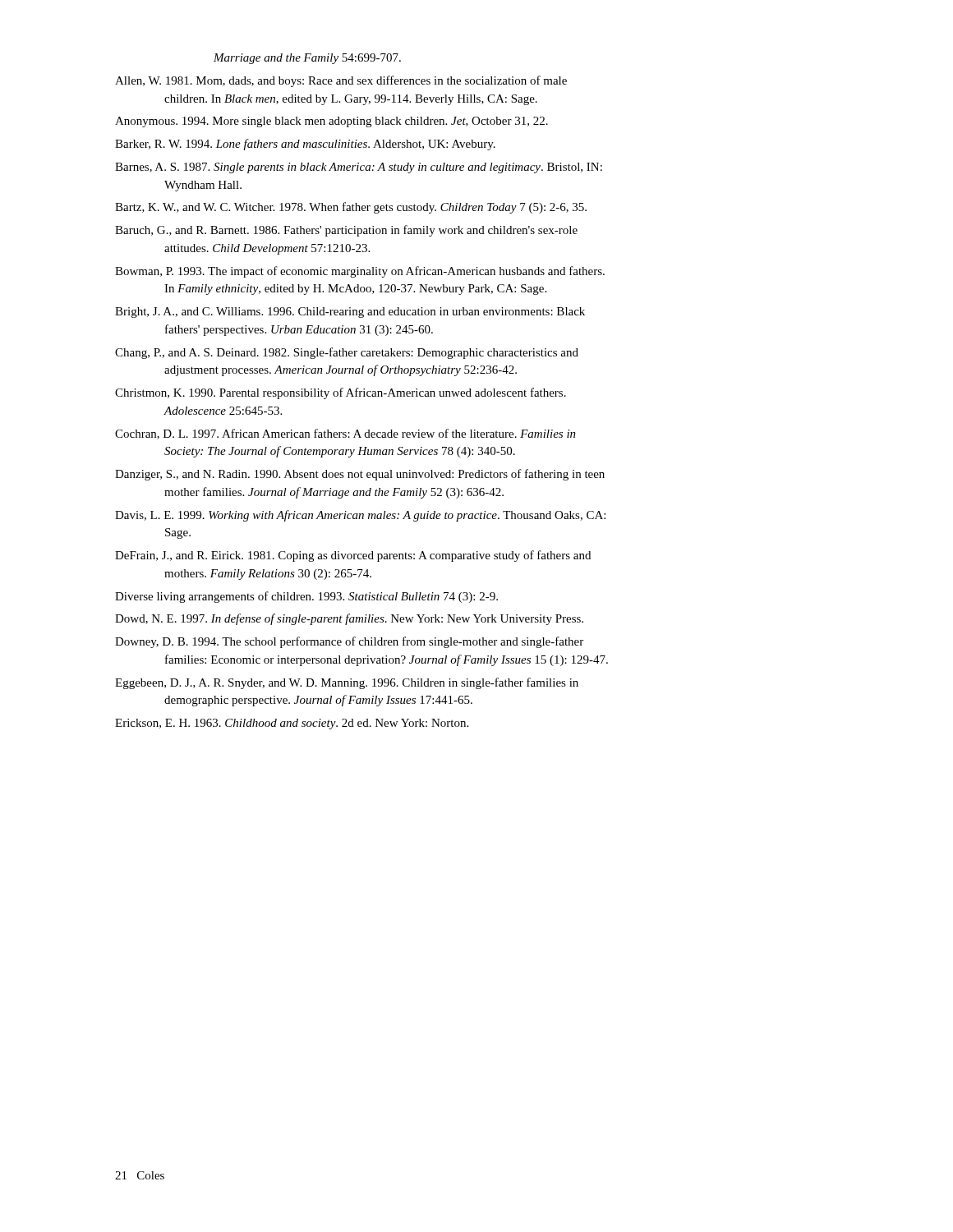
Task: Select the list item that says "Dowd, N. E. 1997."
Action: (476, 619)
